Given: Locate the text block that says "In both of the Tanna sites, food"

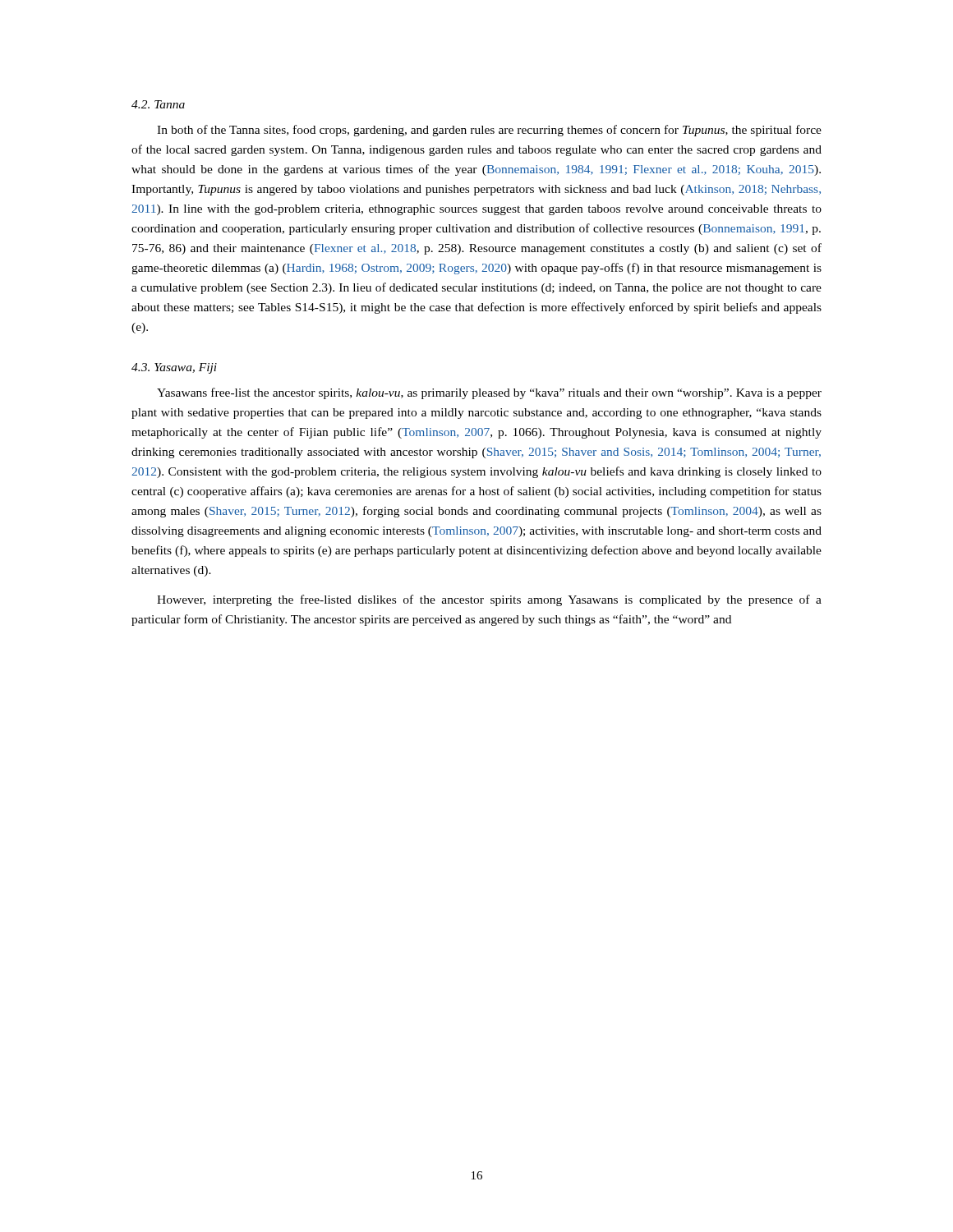Looking at the screenshot, I should click(476, 228).
